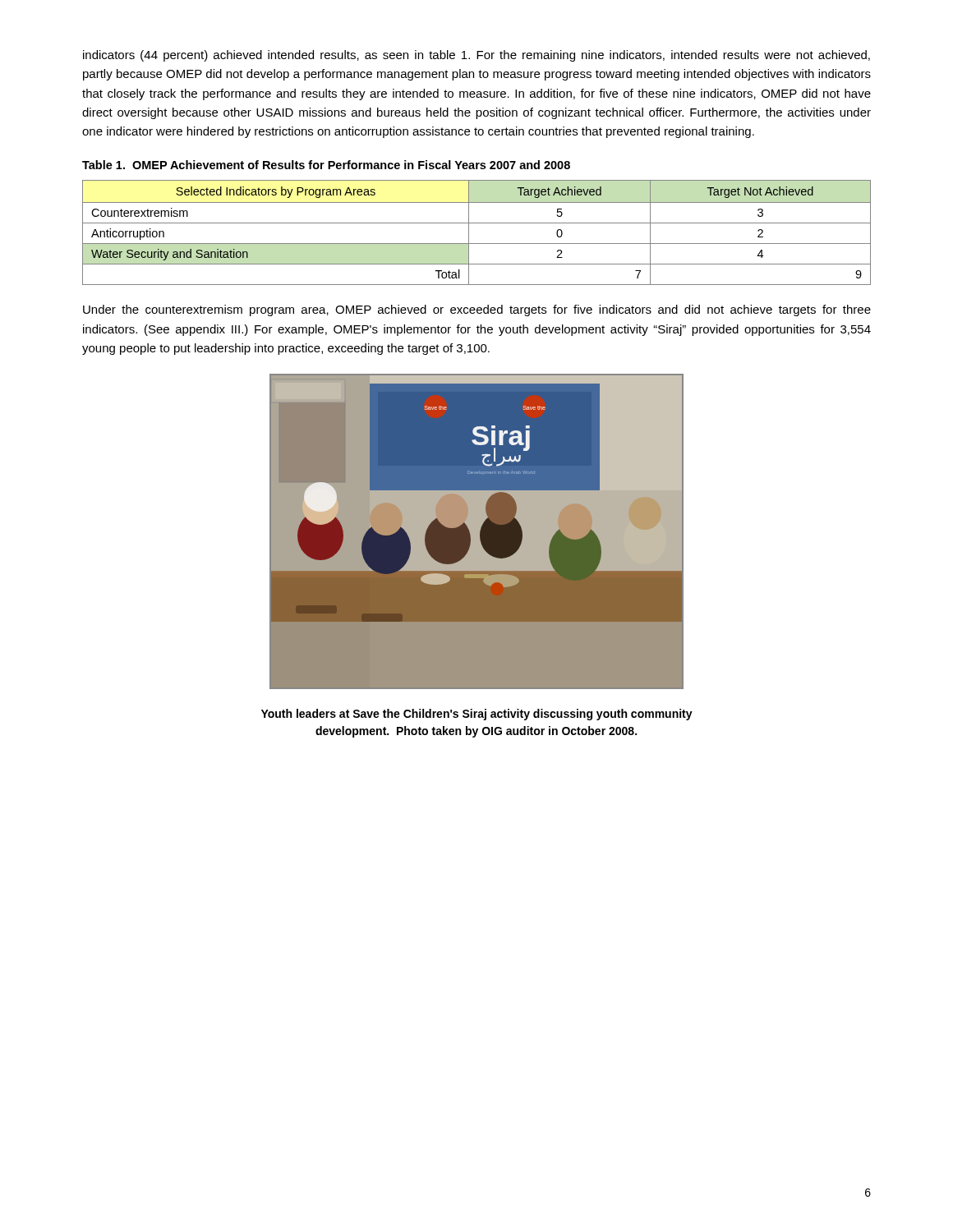Click on the text block that reads "indicators (44 percent) achieved intended results, as"
Viewport: 953px width, 1232px height.
pyautogui.click(x=476, y=93)
